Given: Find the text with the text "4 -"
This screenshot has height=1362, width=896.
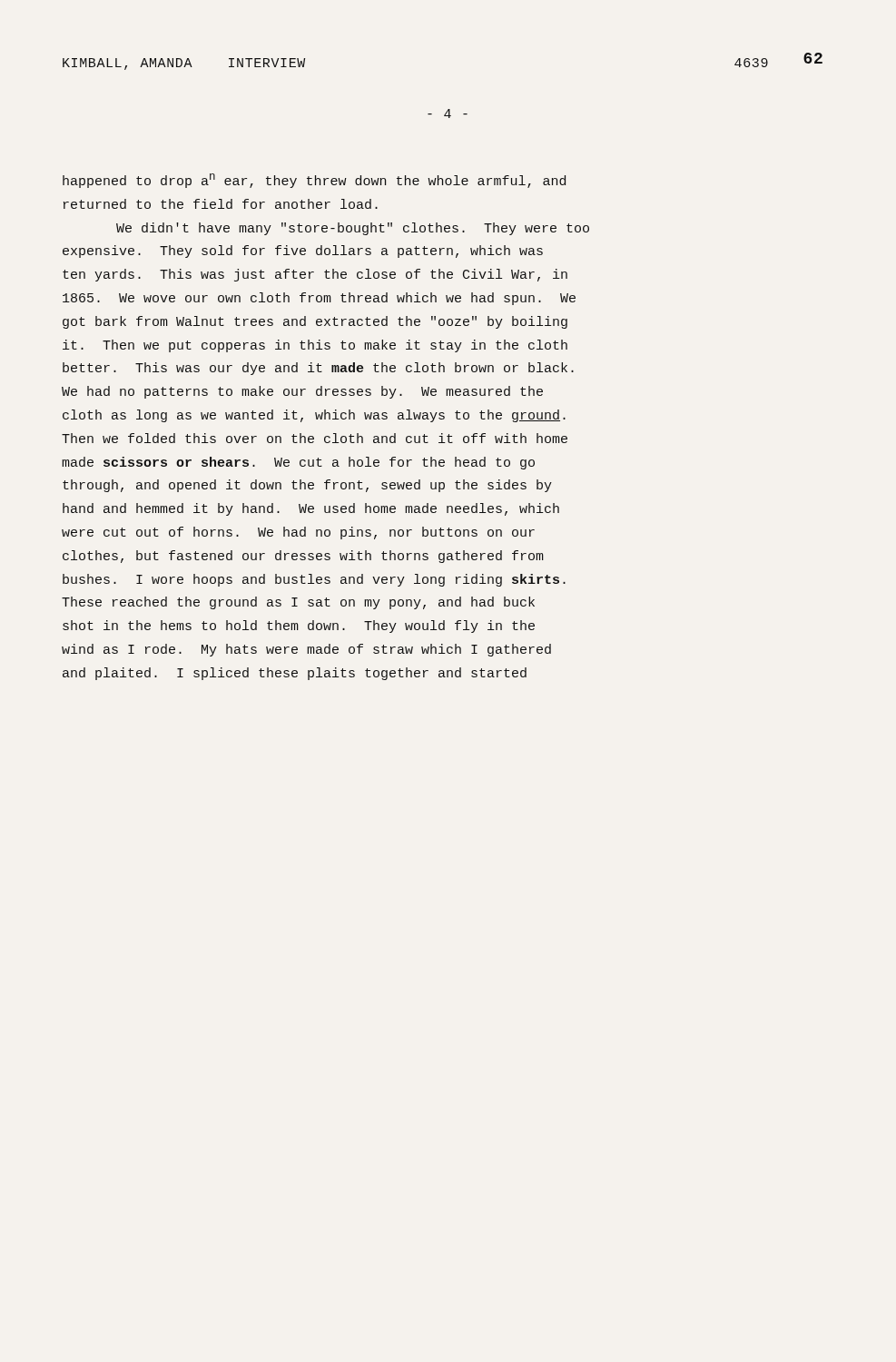Looking at the screenshot, I should click(x=448, y=115).
